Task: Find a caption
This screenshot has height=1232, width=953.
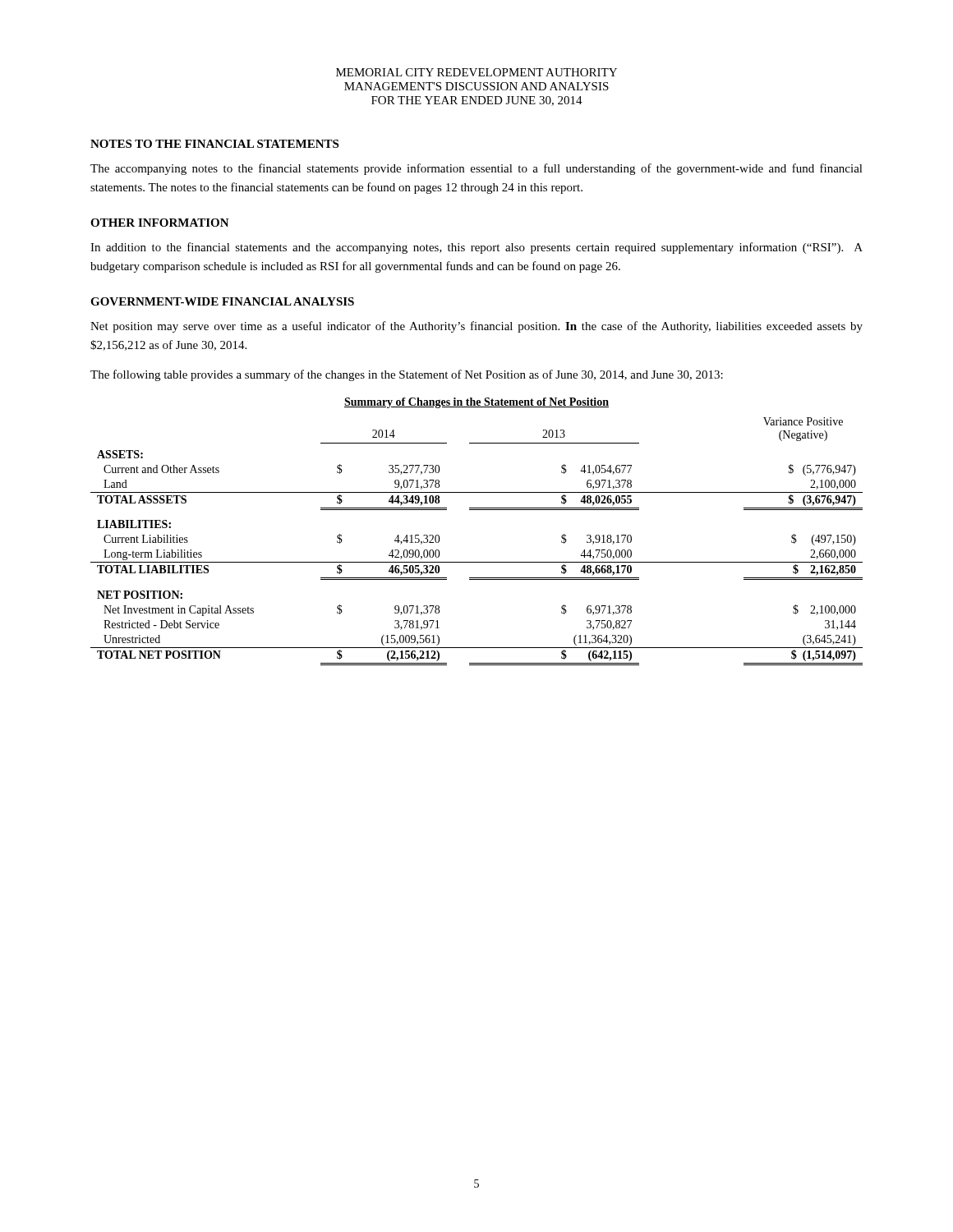Action: pos(476,402)
